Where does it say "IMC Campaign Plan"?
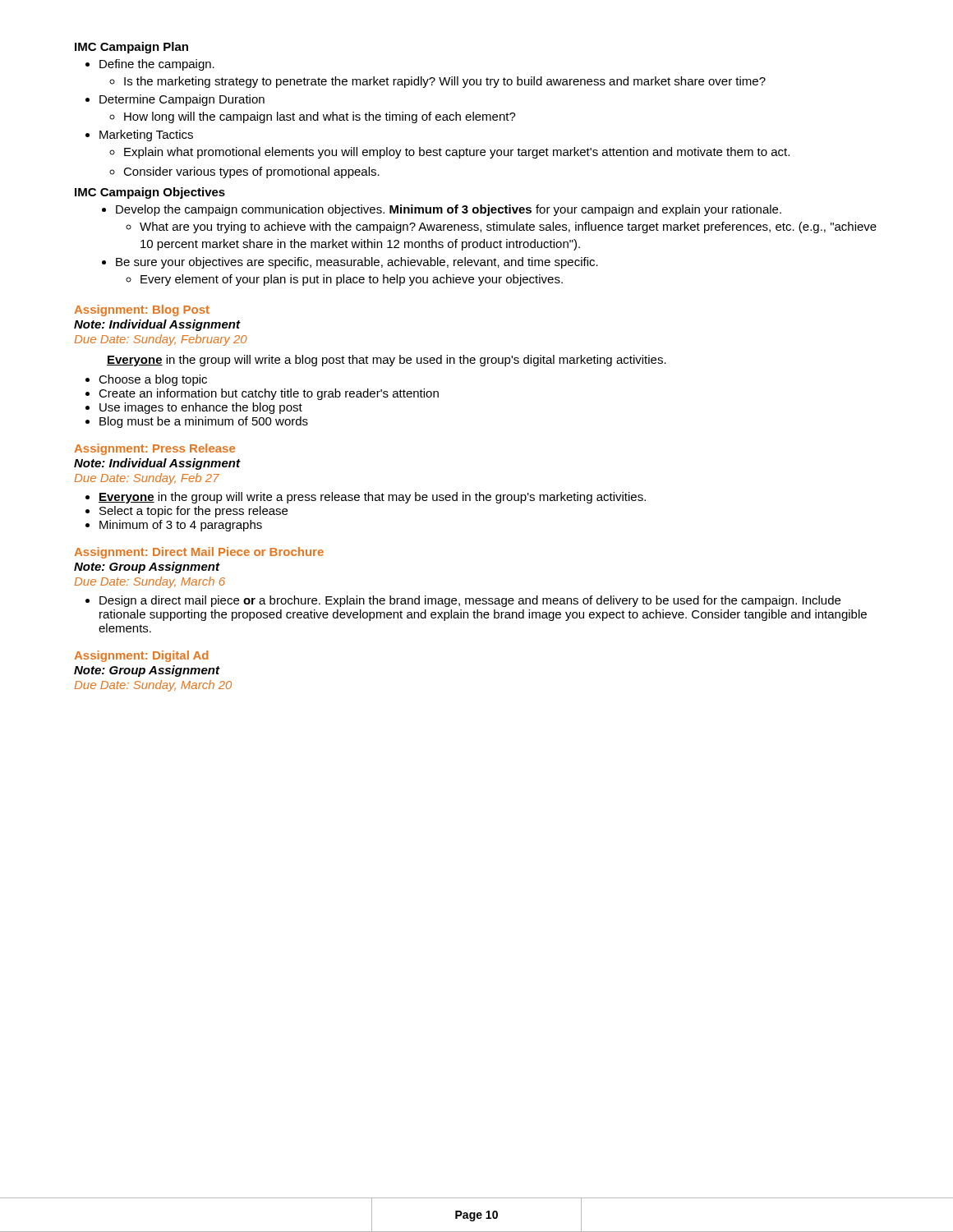The width and height of the screenshot is (953, 1232). coord(131,46)
